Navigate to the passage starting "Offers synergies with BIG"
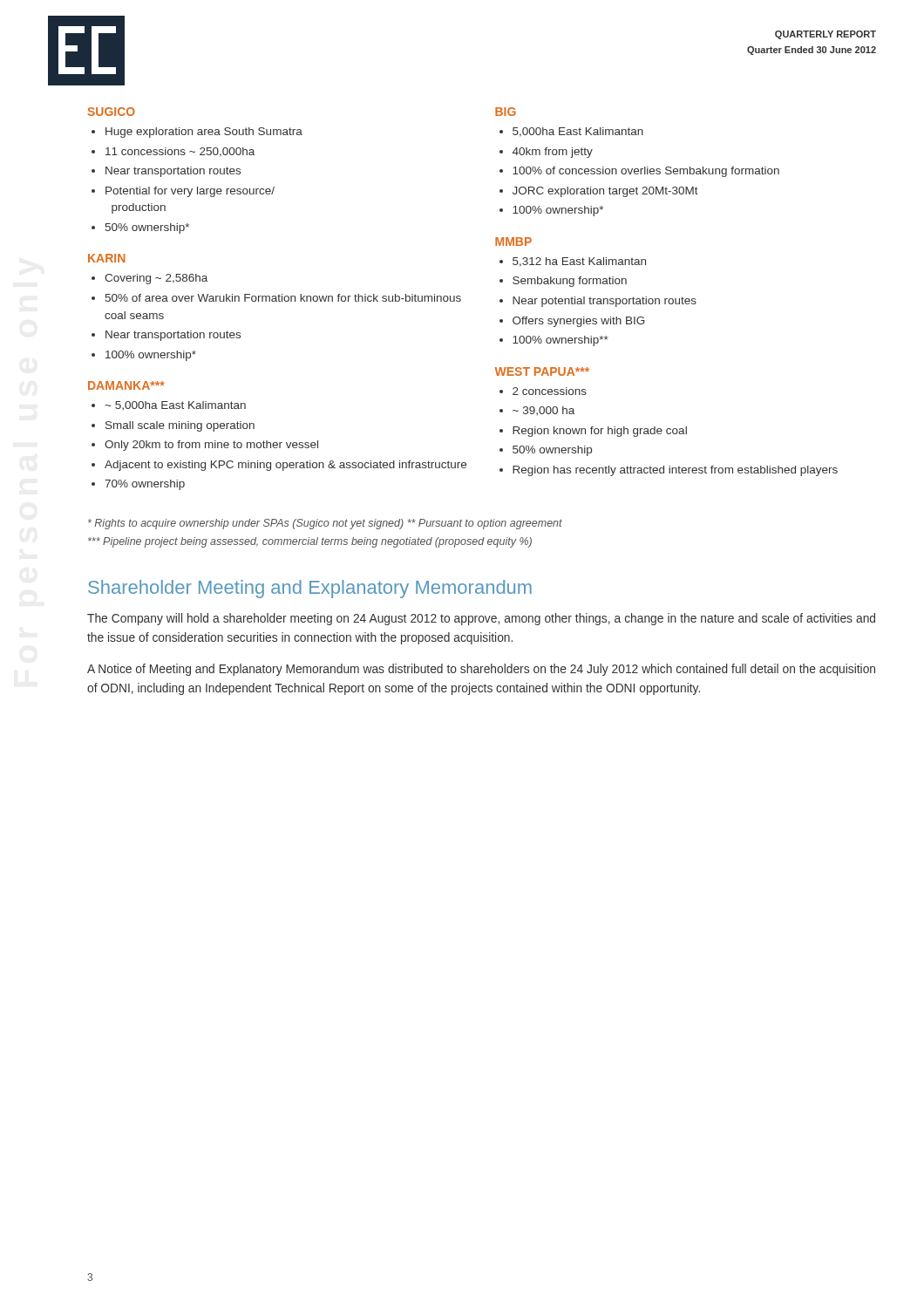The image size is (924, 1308). click(579, 320)
